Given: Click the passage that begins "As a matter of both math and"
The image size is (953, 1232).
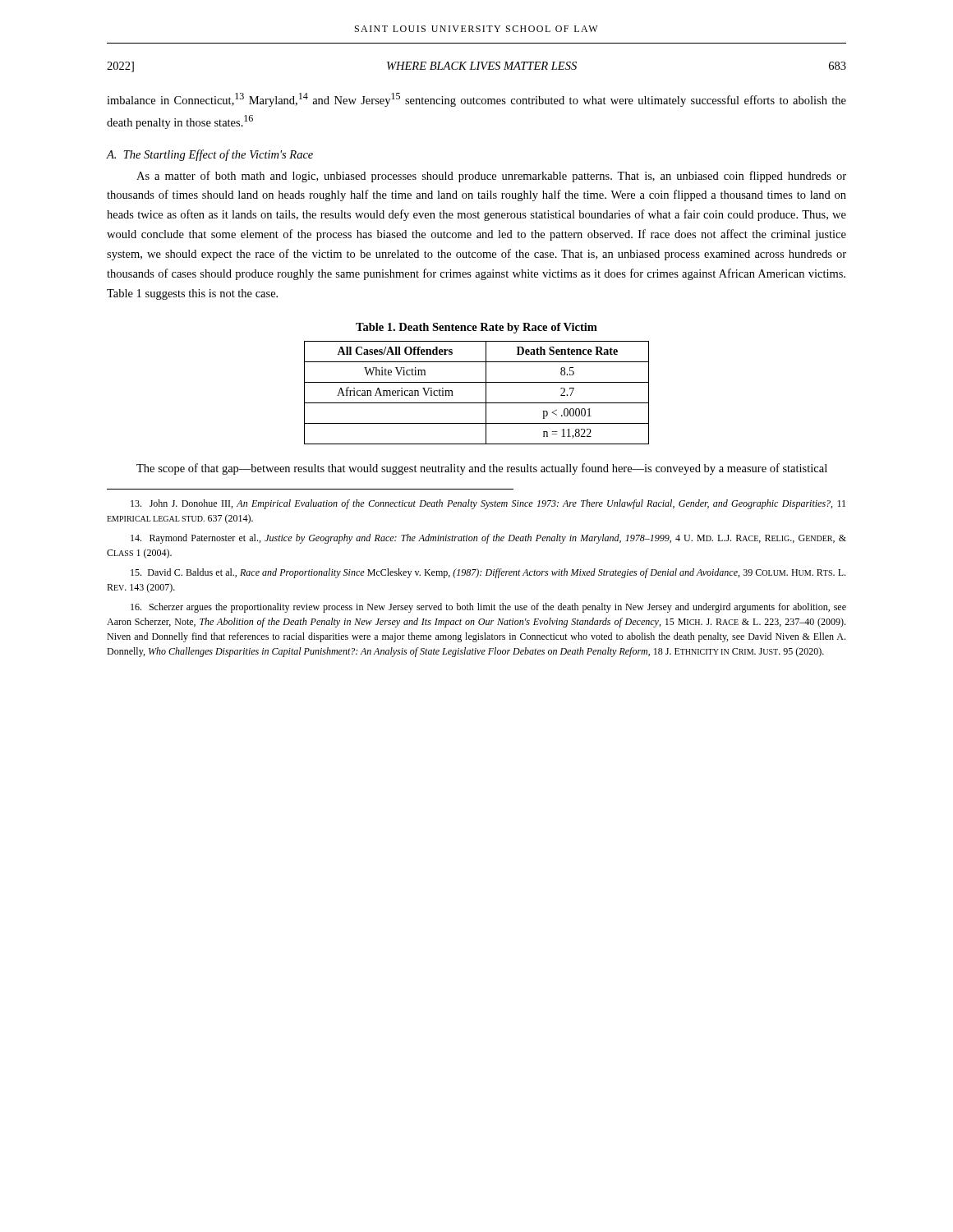Looking at the screenshot, I should tap(476, 235).
